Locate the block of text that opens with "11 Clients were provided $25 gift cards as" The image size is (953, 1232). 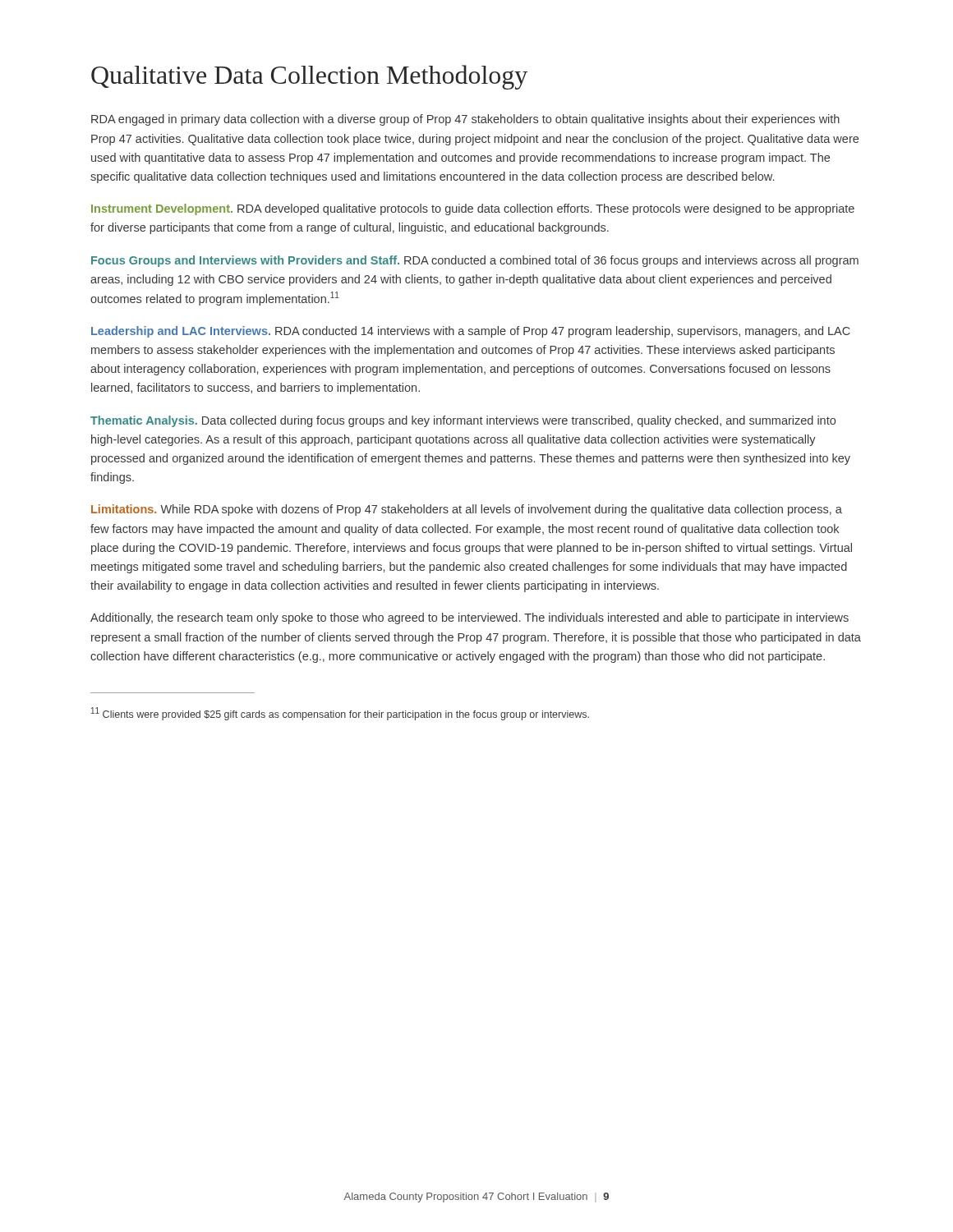pos(476,714)
